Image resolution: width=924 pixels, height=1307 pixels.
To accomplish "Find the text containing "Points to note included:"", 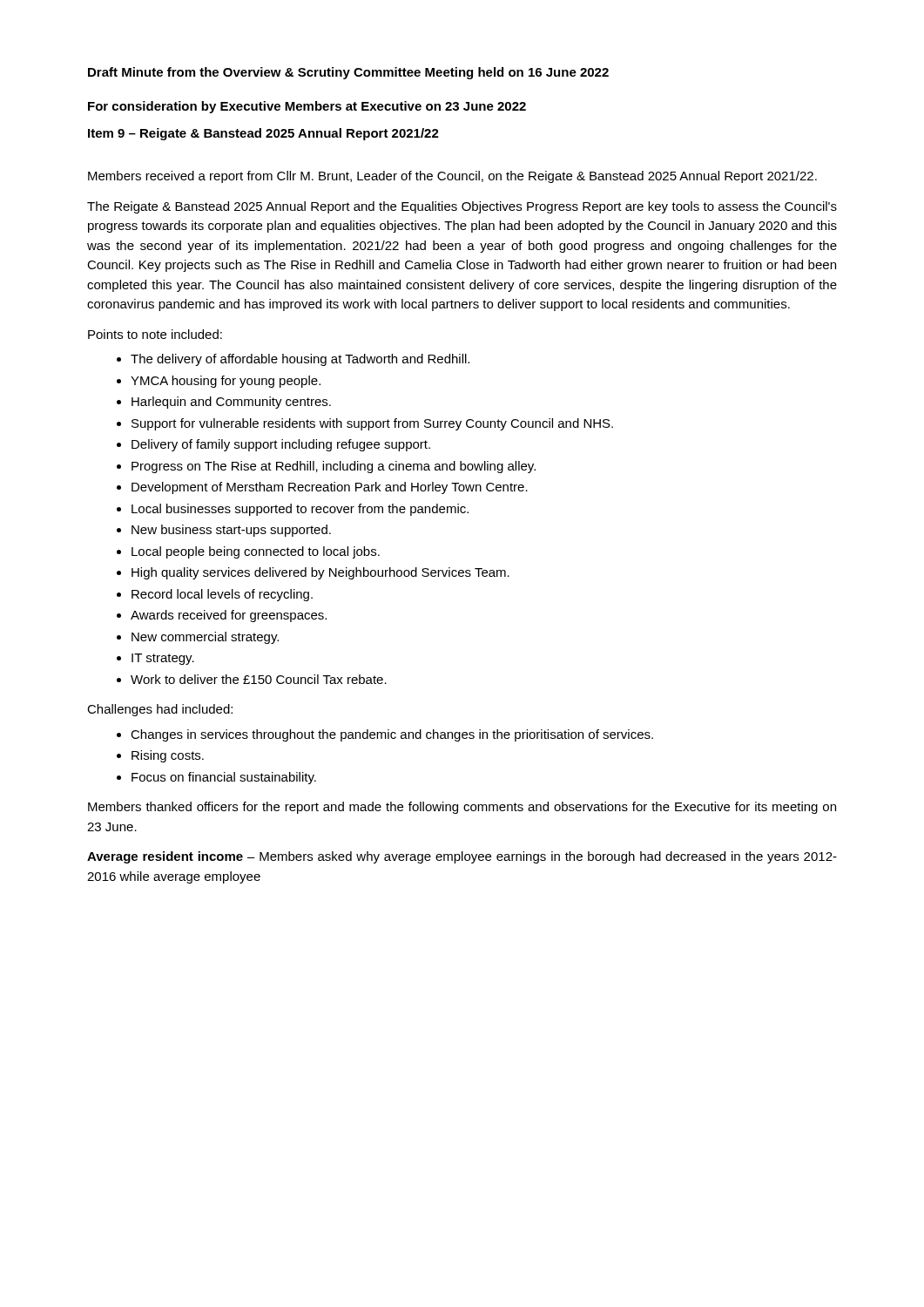I will point(155,334).
